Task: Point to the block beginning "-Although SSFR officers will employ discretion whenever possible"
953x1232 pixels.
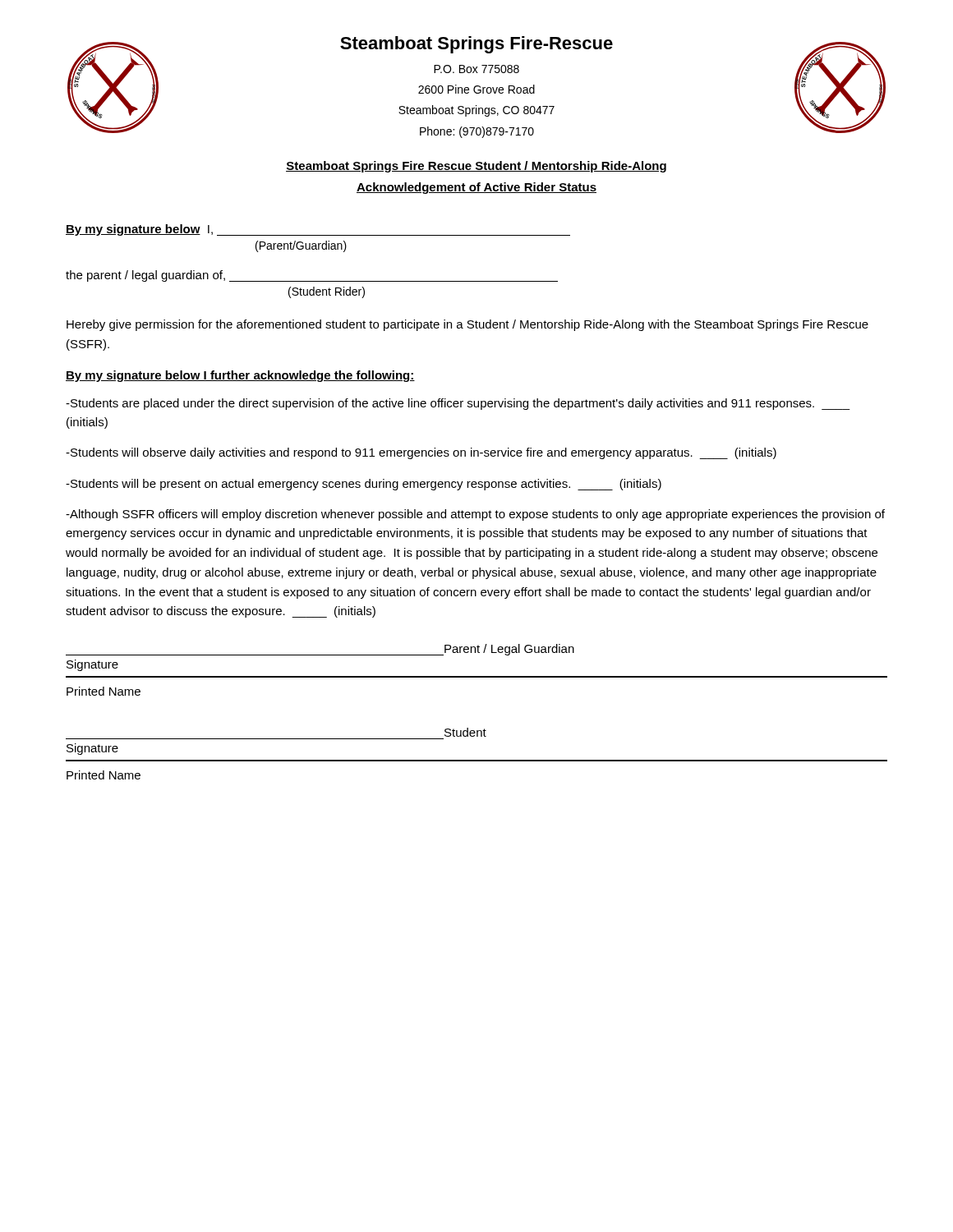Action: (x=475, y=562)
